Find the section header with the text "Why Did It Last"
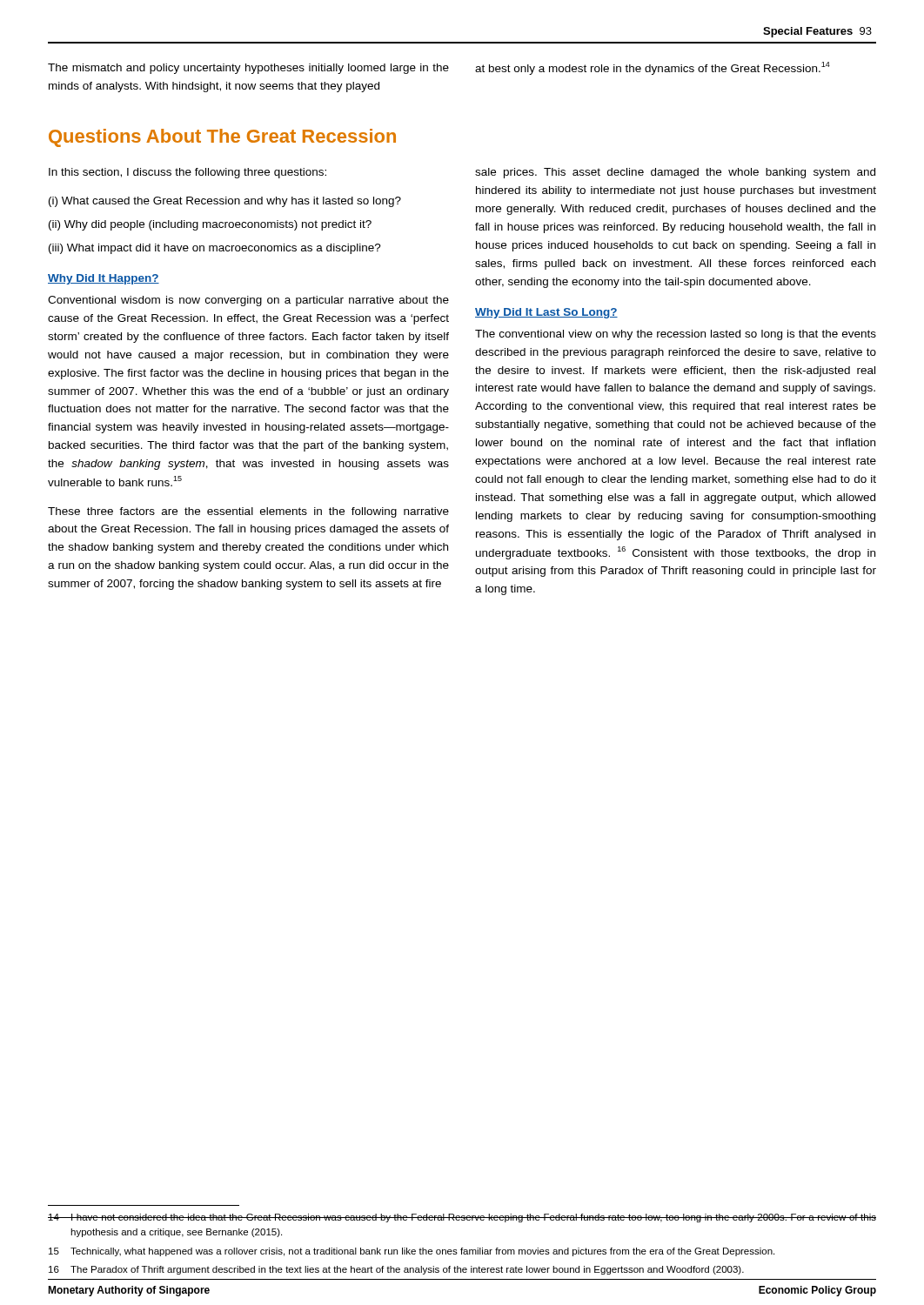Viewport: 924px width, 1305px height. 546,312
